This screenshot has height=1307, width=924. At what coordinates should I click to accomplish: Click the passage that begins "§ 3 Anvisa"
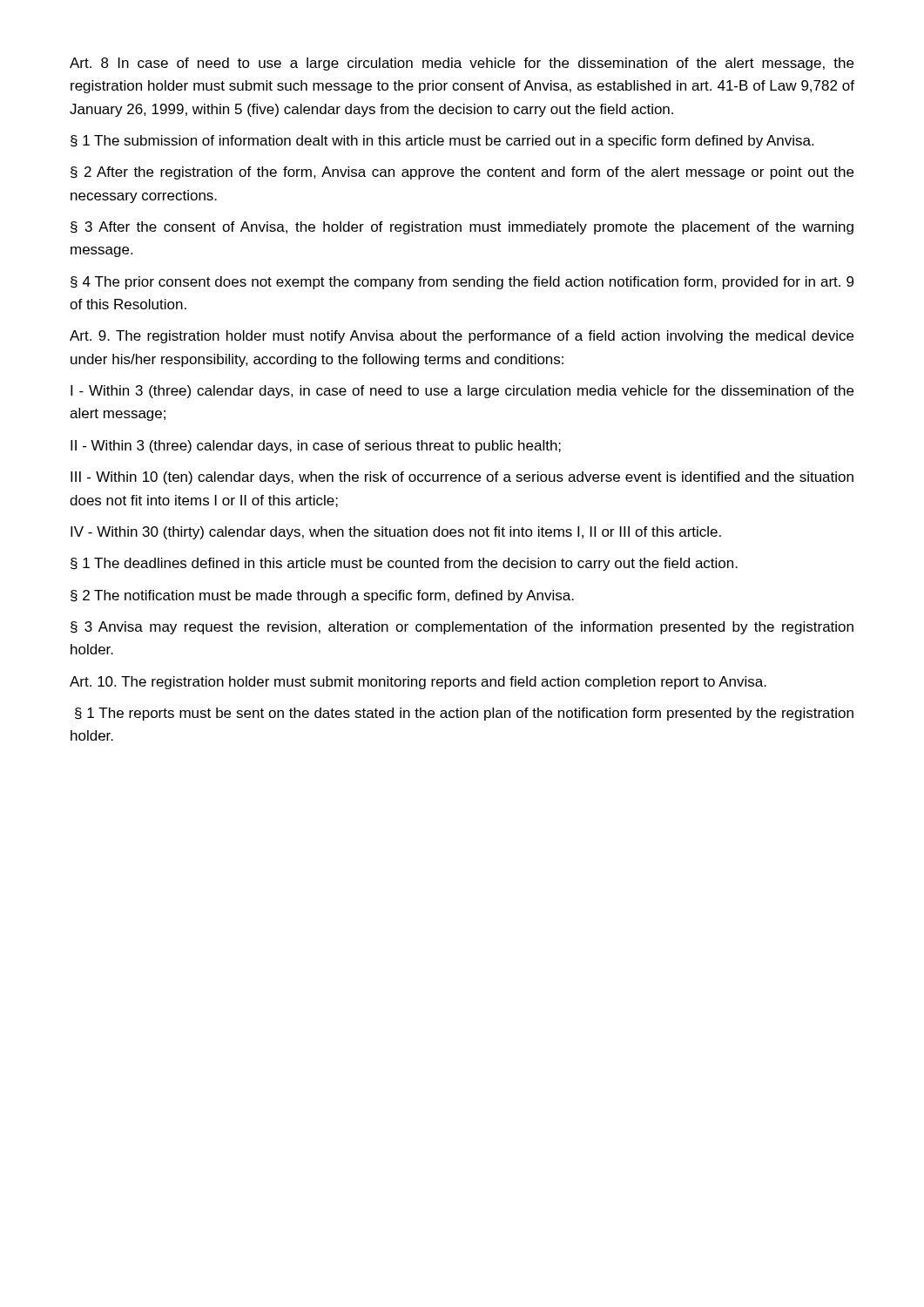[x=462, y=638]
